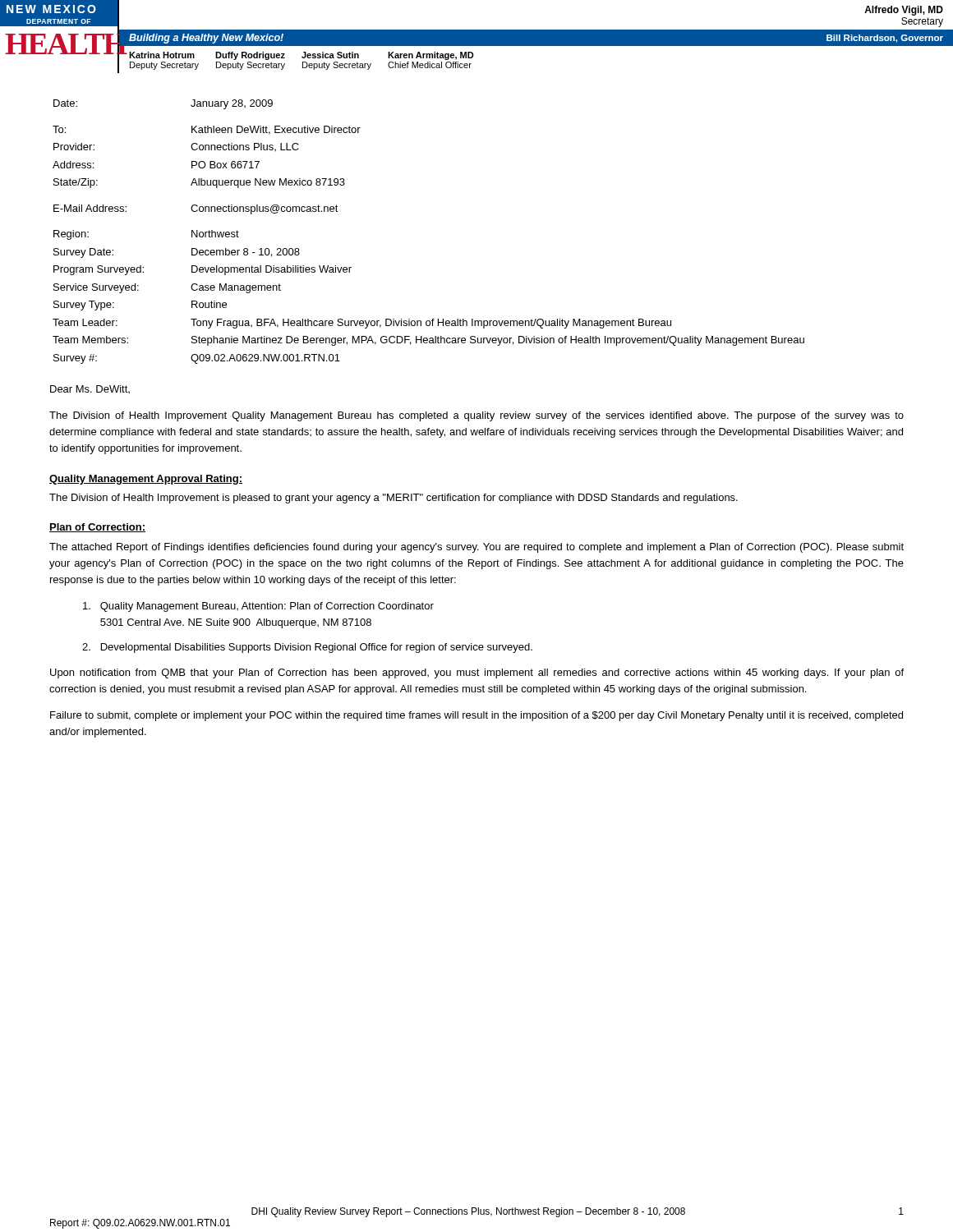
Task: Find the block on this page that starts "Failure to submit, complete or"
Action: point(476,723)
